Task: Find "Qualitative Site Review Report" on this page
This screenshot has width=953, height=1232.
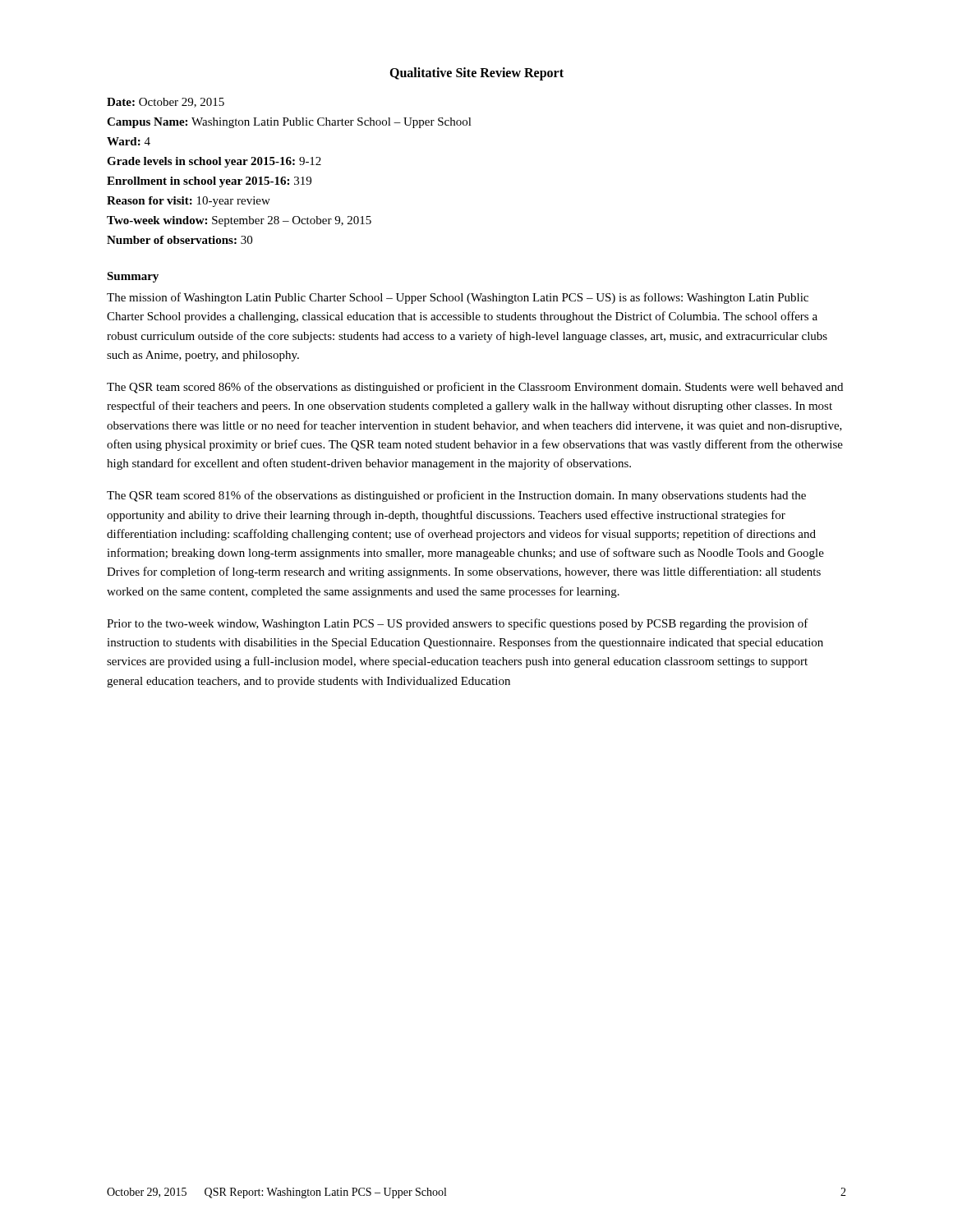Action: click(x=476, y=73)
